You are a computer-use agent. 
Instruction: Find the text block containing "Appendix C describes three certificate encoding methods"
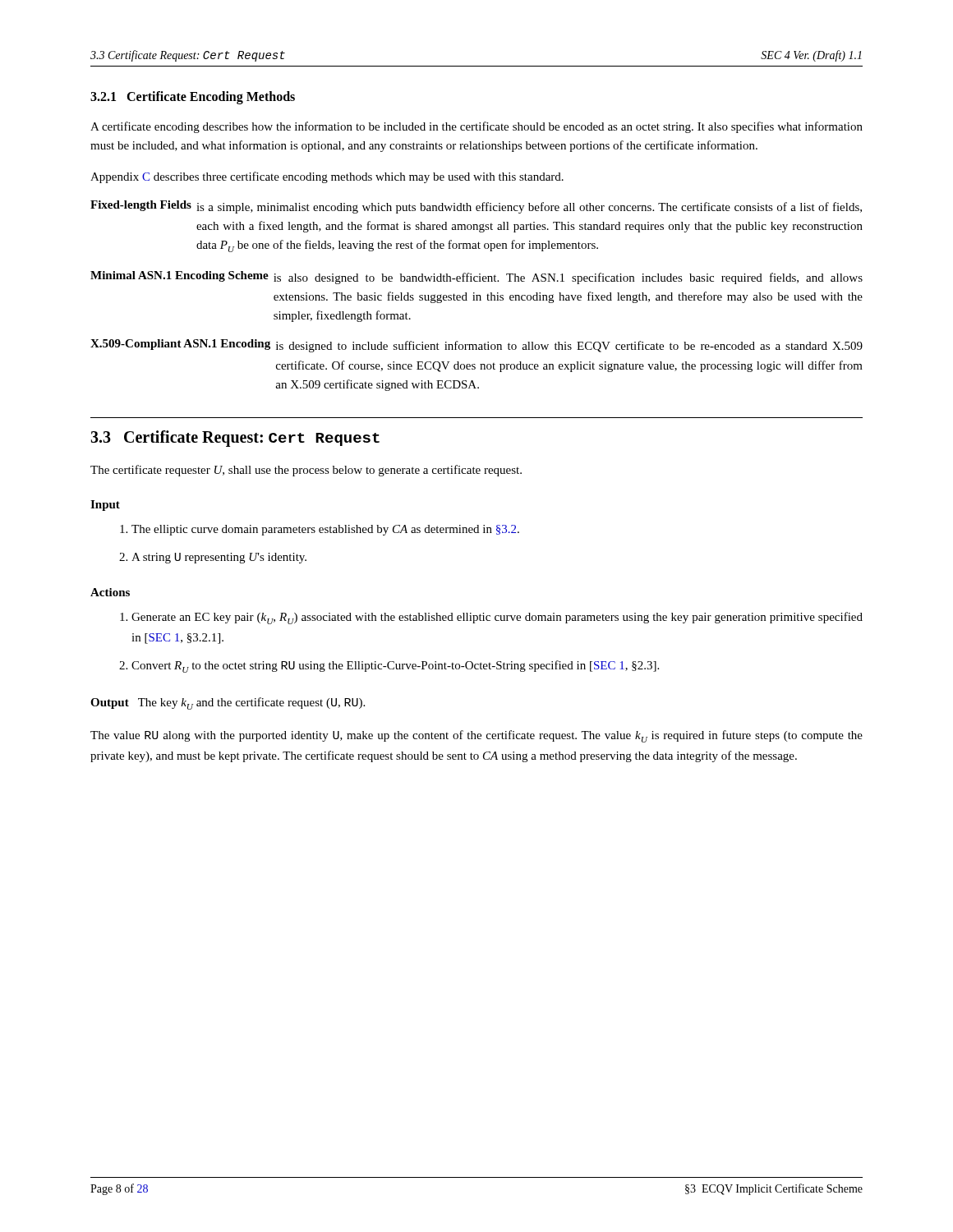click(x=476, y=177)
